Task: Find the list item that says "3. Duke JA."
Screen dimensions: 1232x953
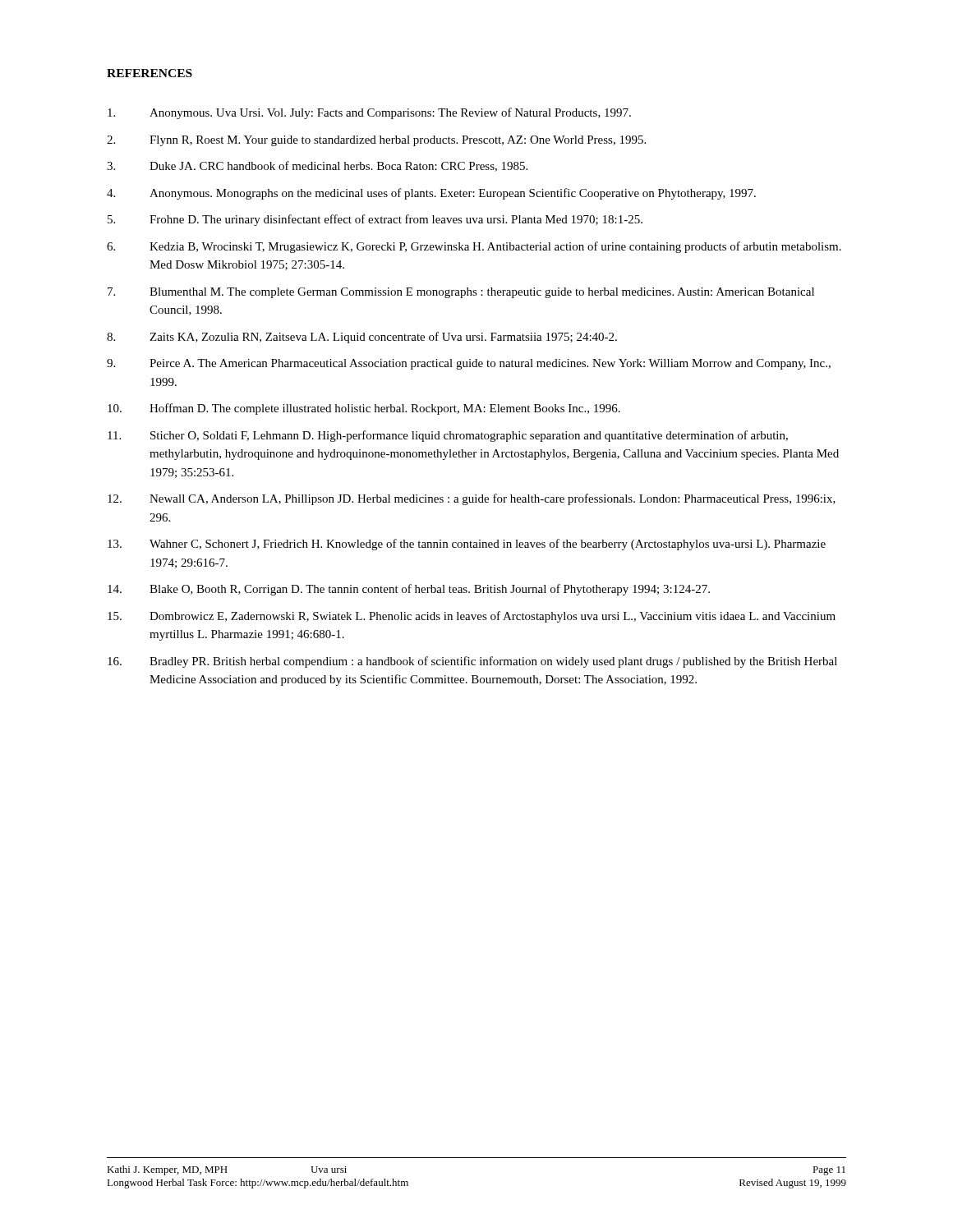Action: click(476, 166)
